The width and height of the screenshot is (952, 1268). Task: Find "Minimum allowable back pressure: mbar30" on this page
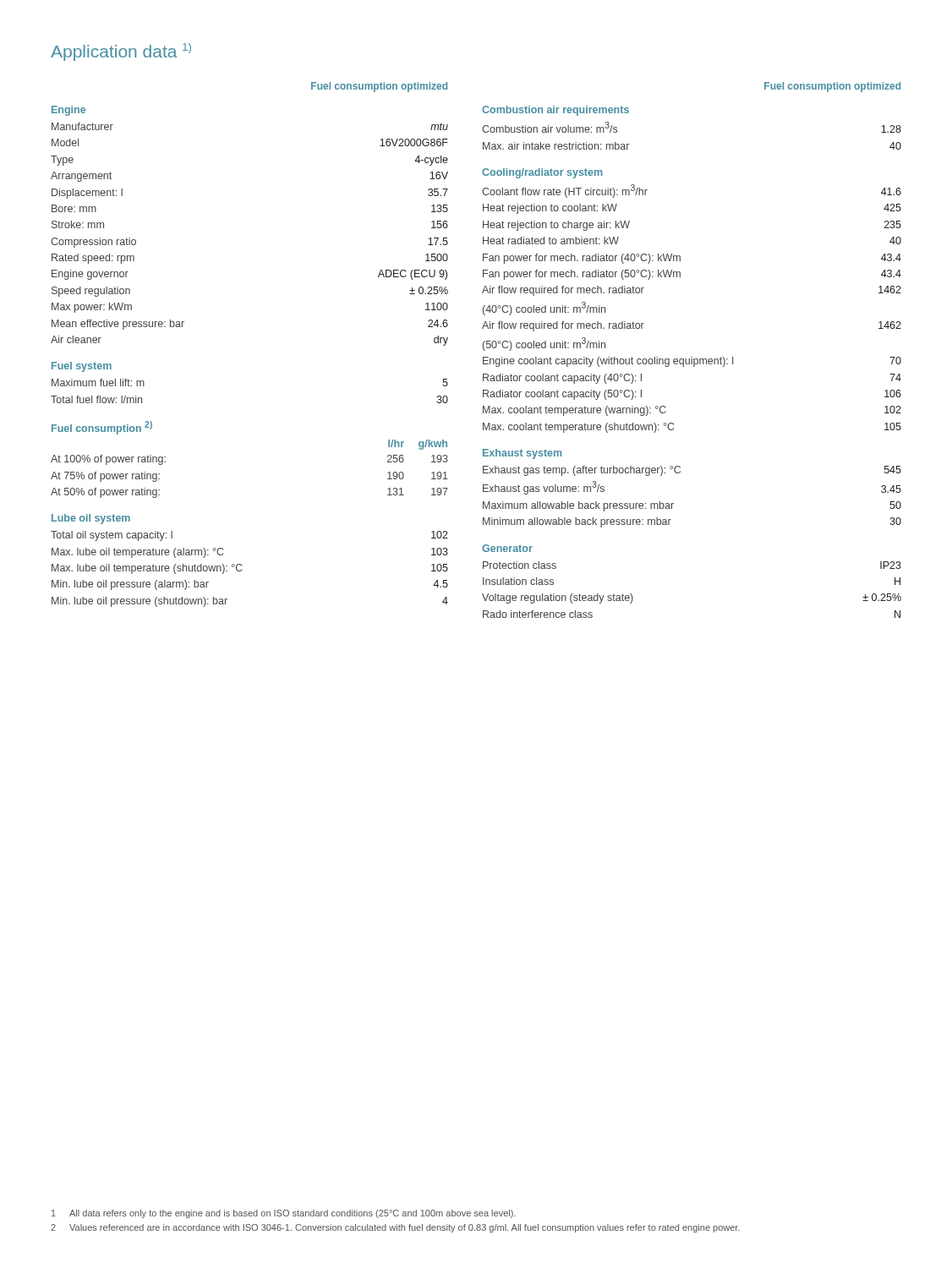[x=576, y=522]
